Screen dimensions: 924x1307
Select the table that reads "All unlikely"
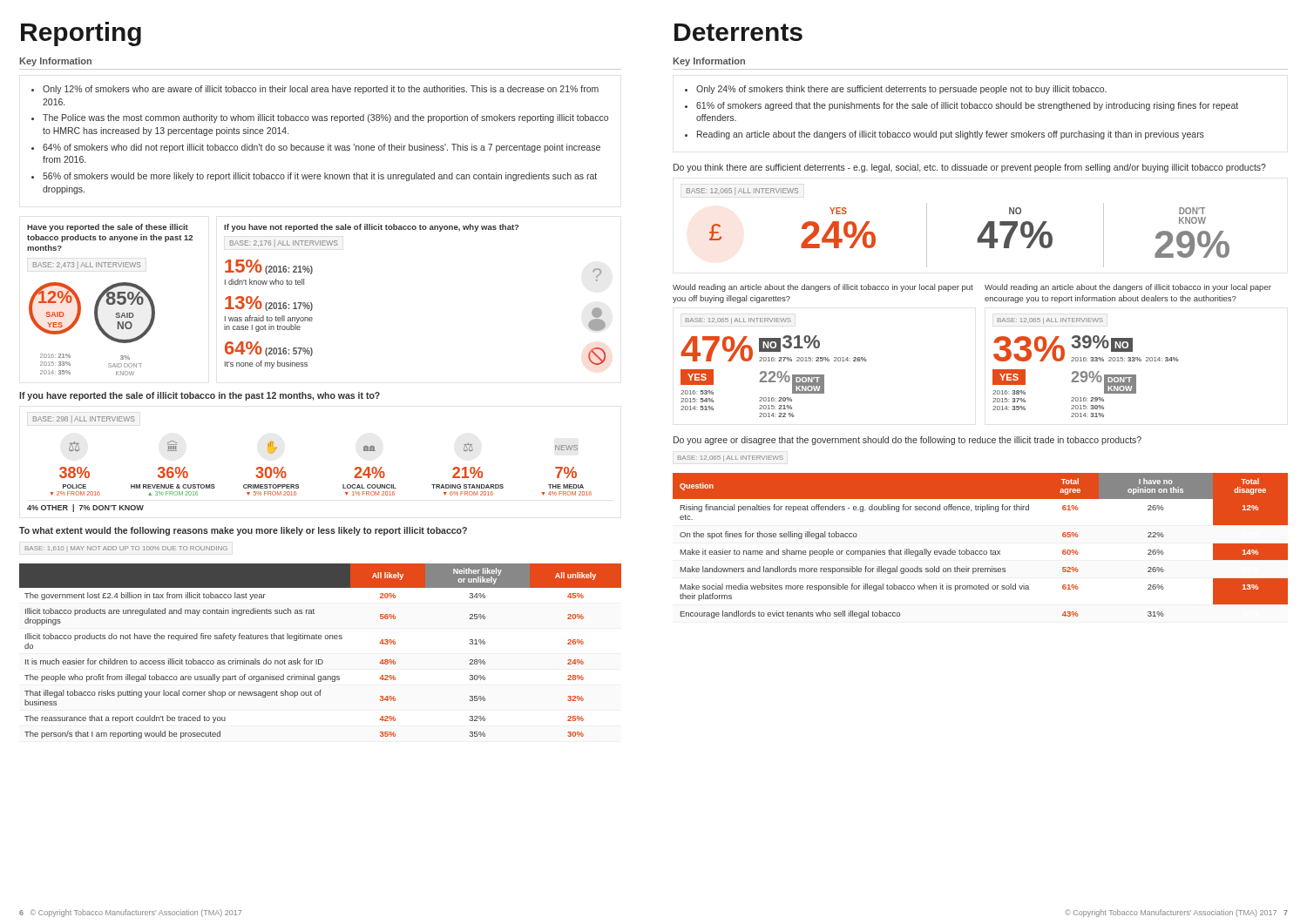coord(320,642)
